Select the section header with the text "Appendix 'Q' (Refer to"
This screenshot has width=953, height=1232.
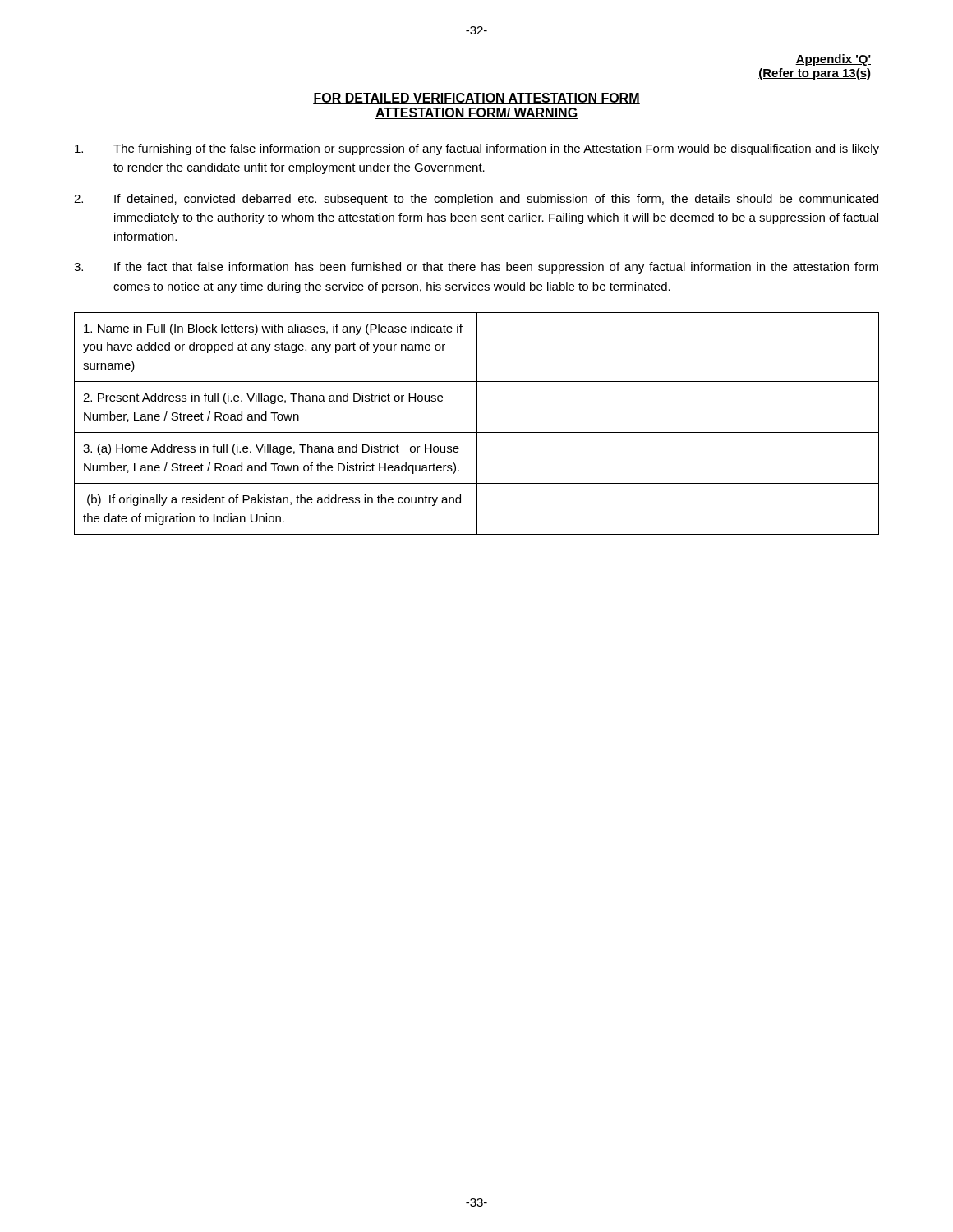click(x=833, y=60)
